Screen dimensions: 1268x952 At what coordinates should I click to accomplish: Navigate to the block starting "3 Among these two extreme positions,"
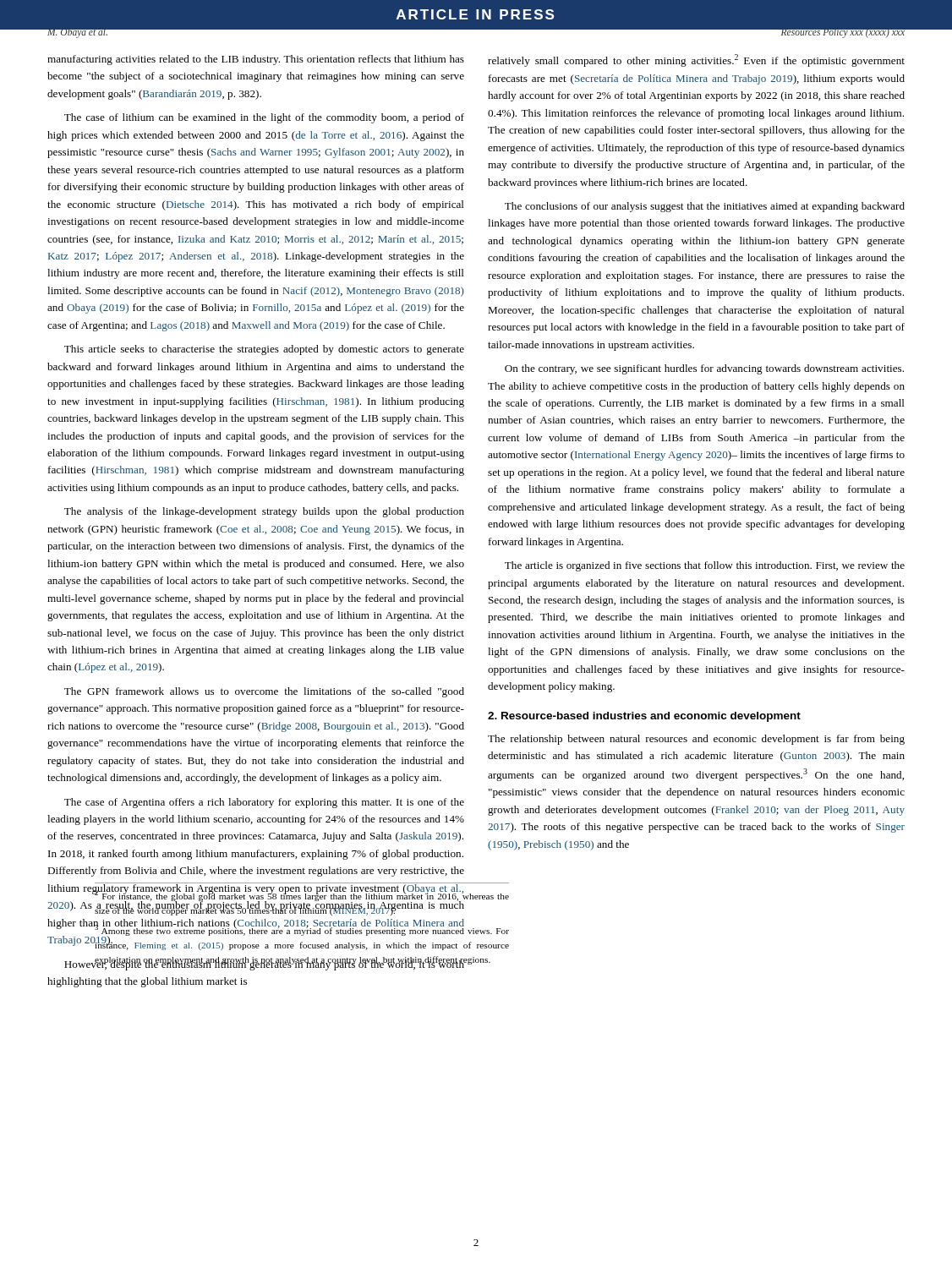point(302,944)
